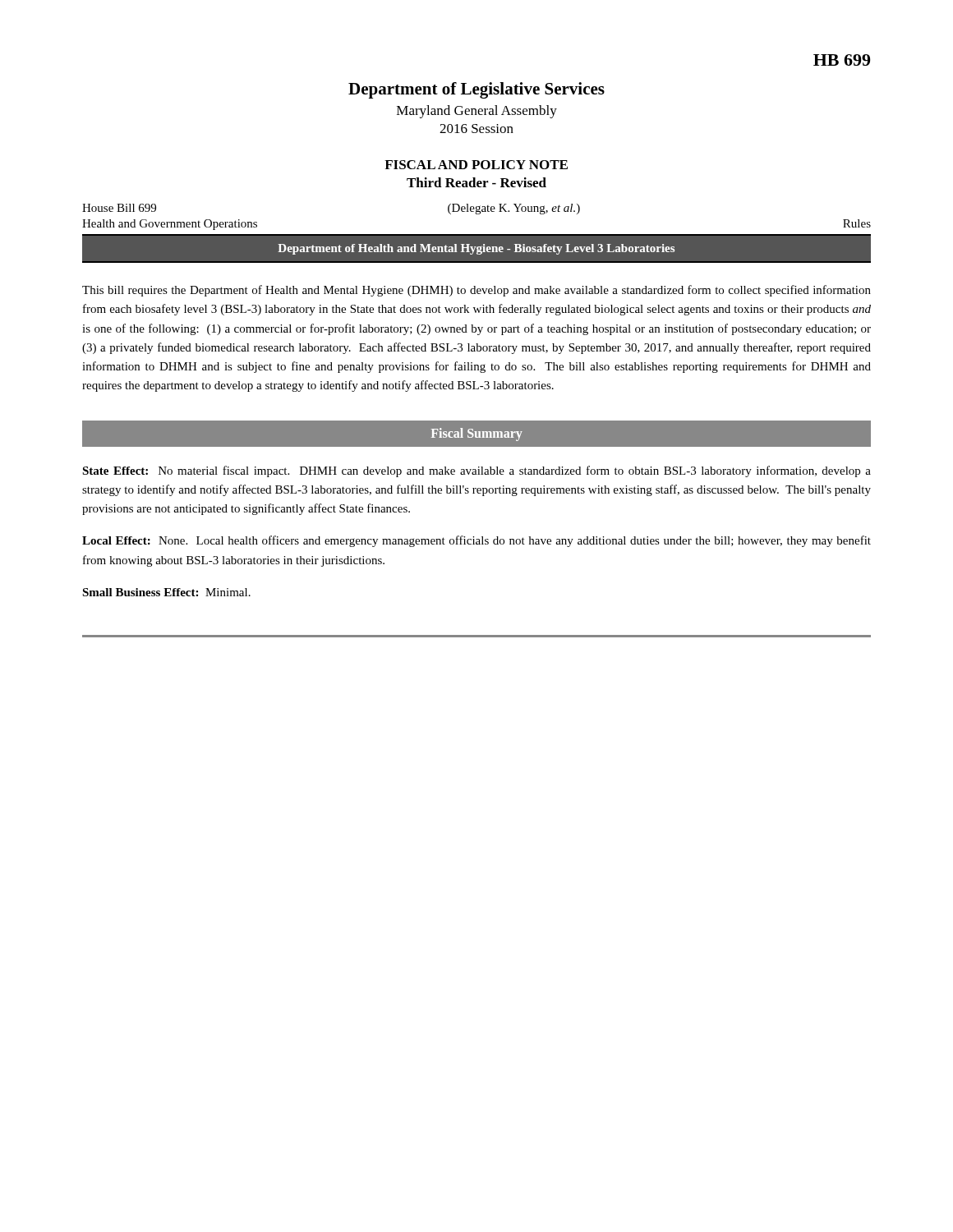Navigate to the passage starting "HB 699"
953x1232 pixels.
coord(842,60)
